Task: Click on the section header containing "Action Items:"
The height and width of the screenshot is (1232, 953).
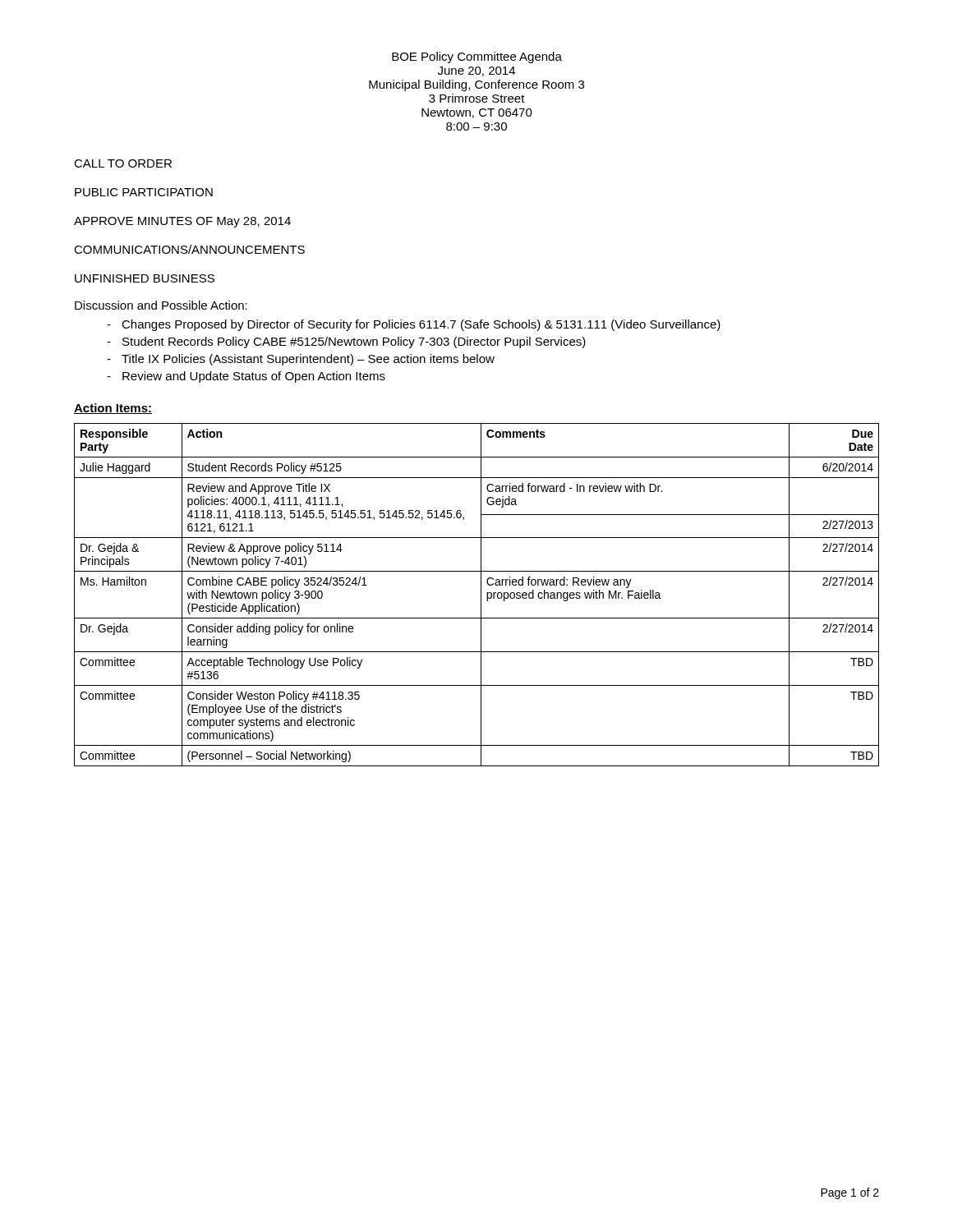Action: click(113, 408)
